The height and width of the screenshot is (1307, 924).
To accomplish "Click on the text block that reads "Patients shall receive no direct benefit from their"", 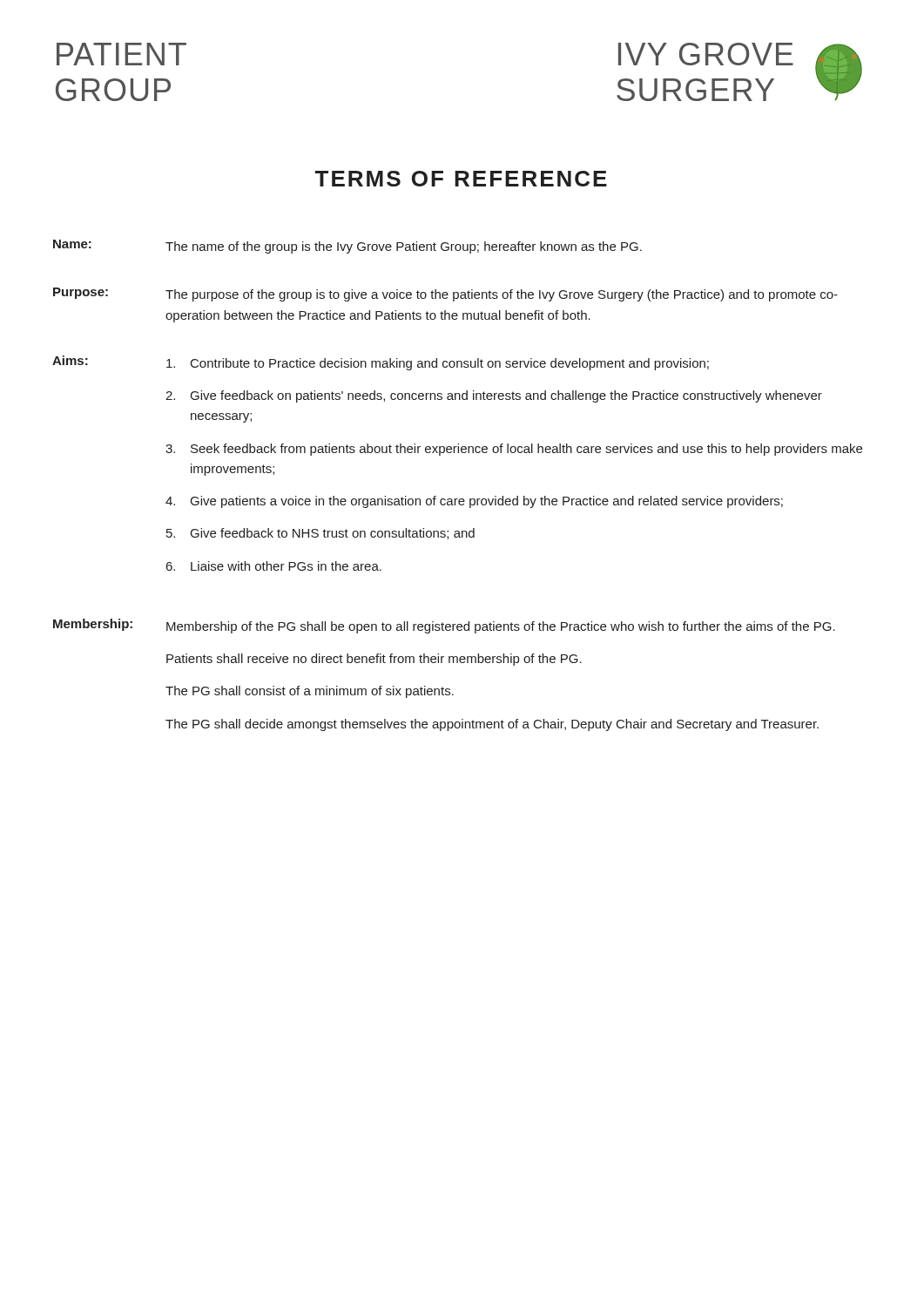I will click(x=374, y=658).
